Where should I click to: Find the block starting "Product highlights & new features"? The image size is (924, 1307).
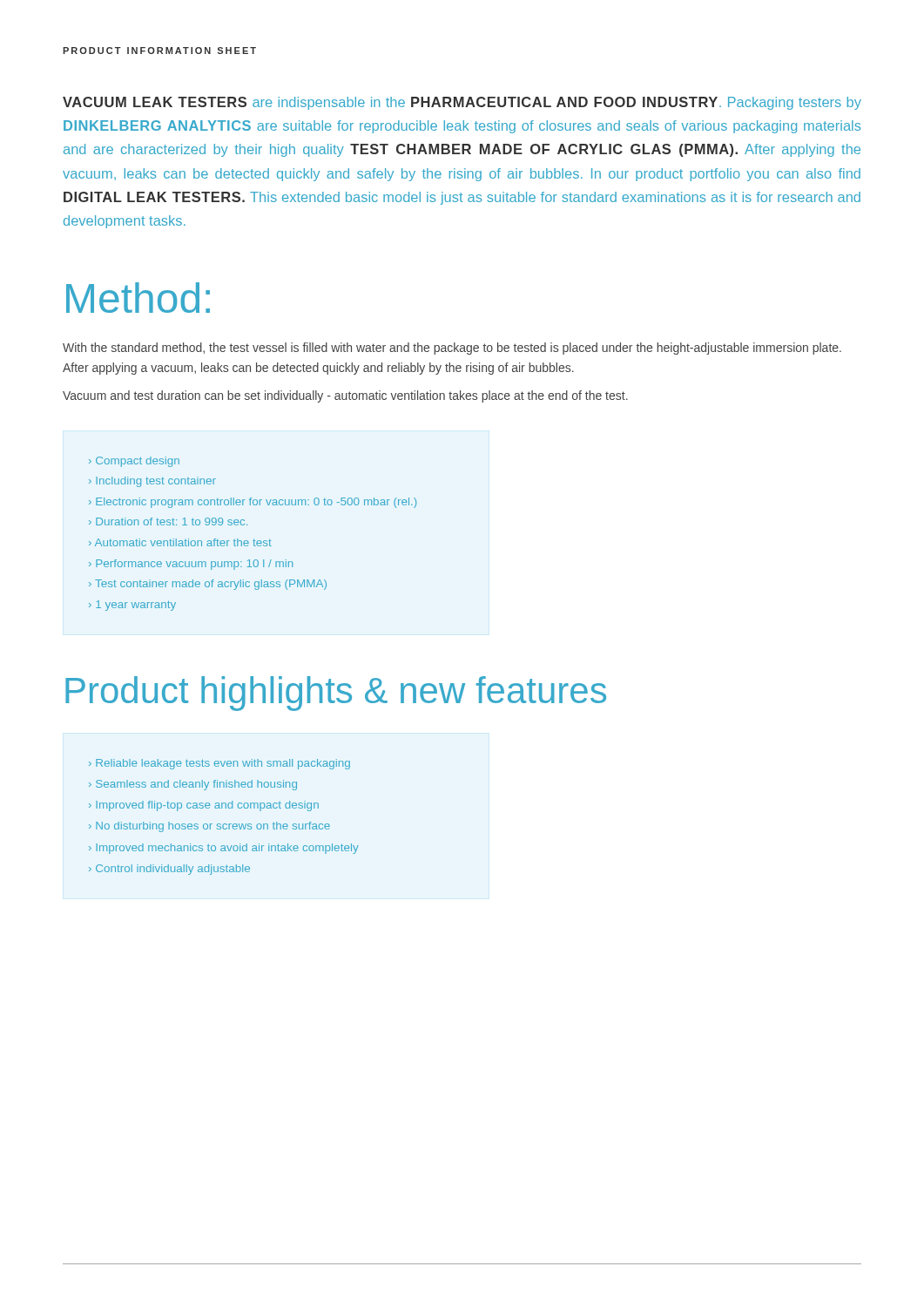click(x=462, y=691)
